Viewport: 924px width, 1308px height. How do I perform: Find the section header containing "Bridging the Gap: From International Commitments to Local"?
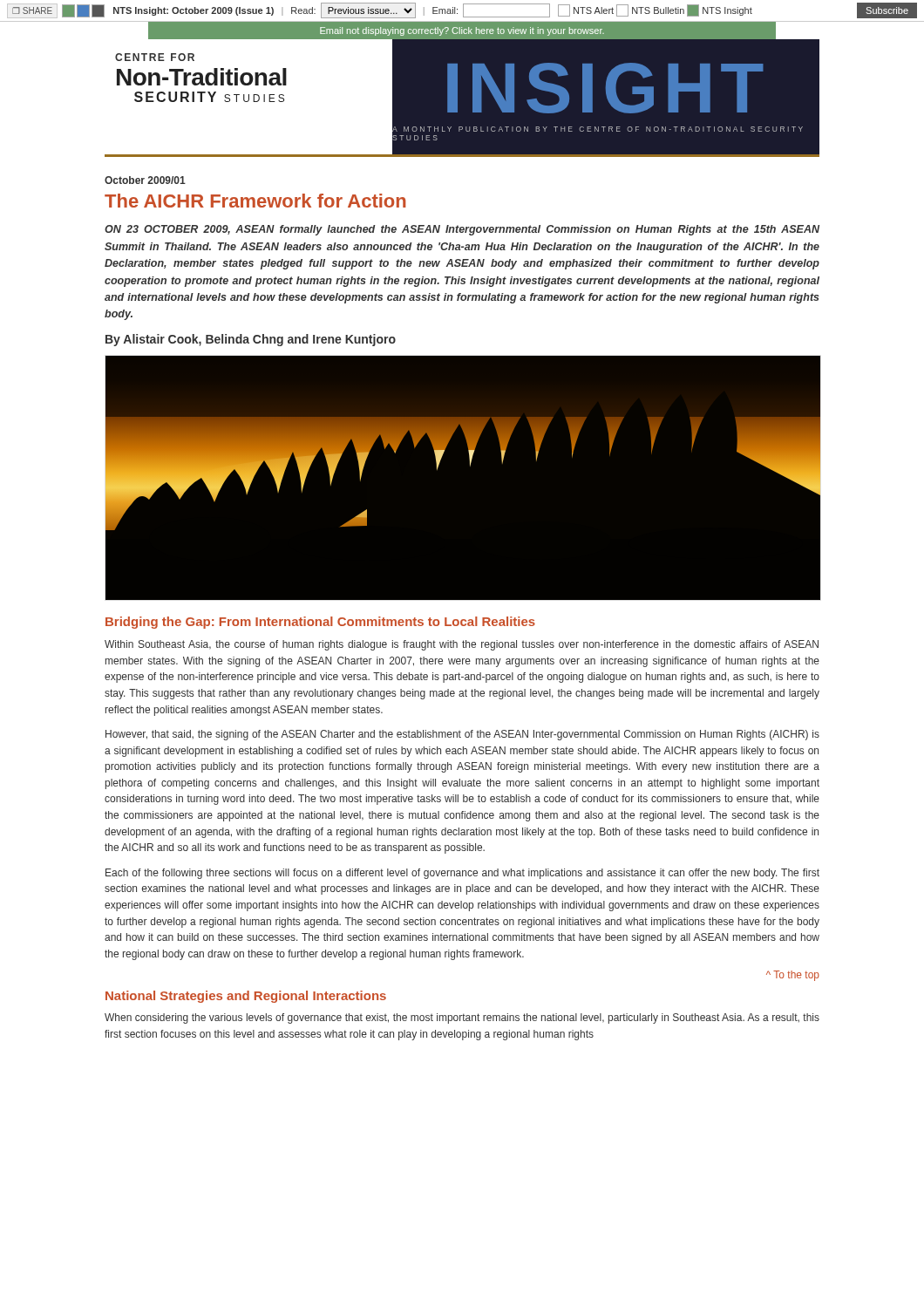pos(320,621)
